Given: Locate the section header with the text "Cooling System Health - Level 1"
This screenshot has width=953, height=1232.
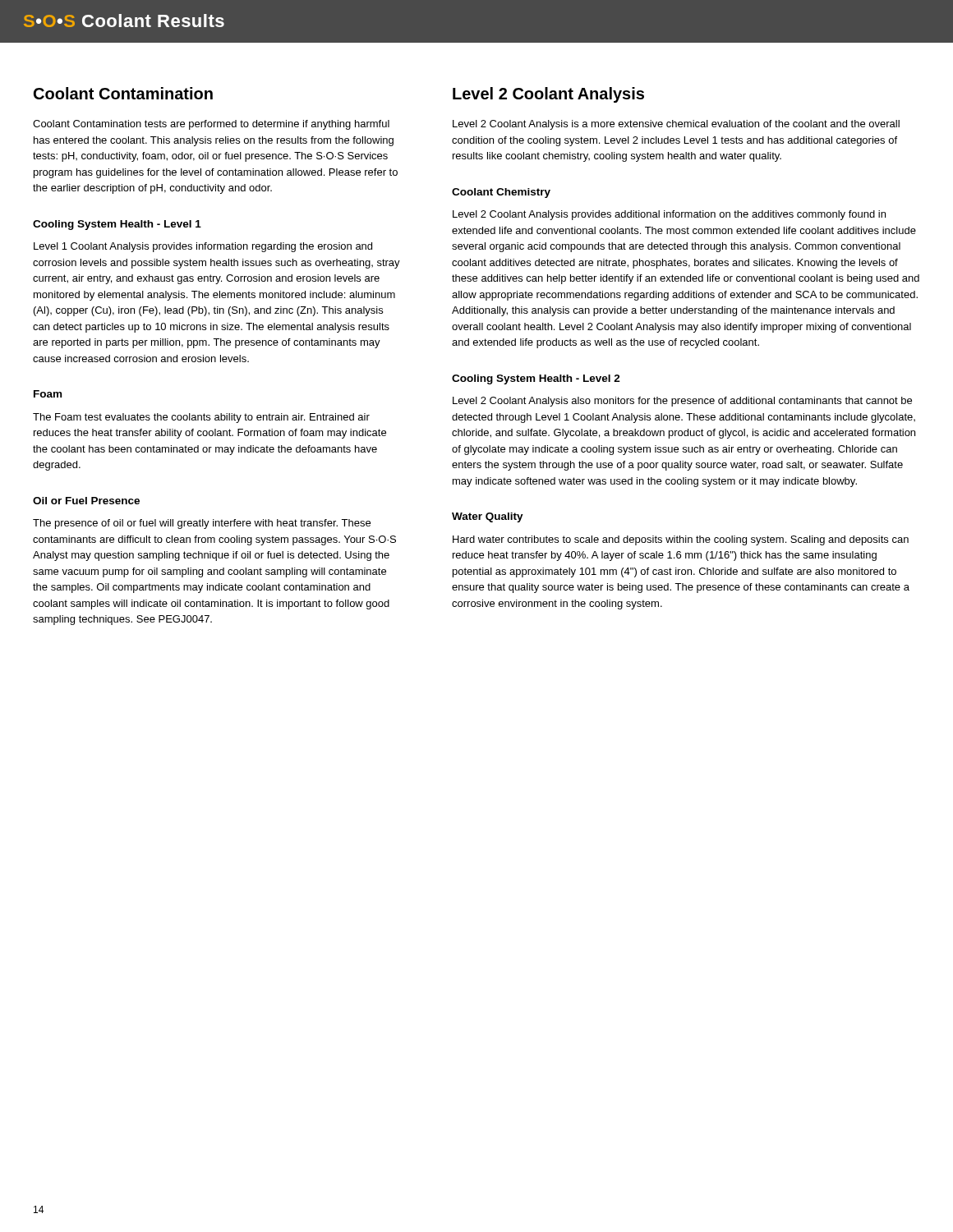Looking at the screenshot, I should click(x=117, y=225).
